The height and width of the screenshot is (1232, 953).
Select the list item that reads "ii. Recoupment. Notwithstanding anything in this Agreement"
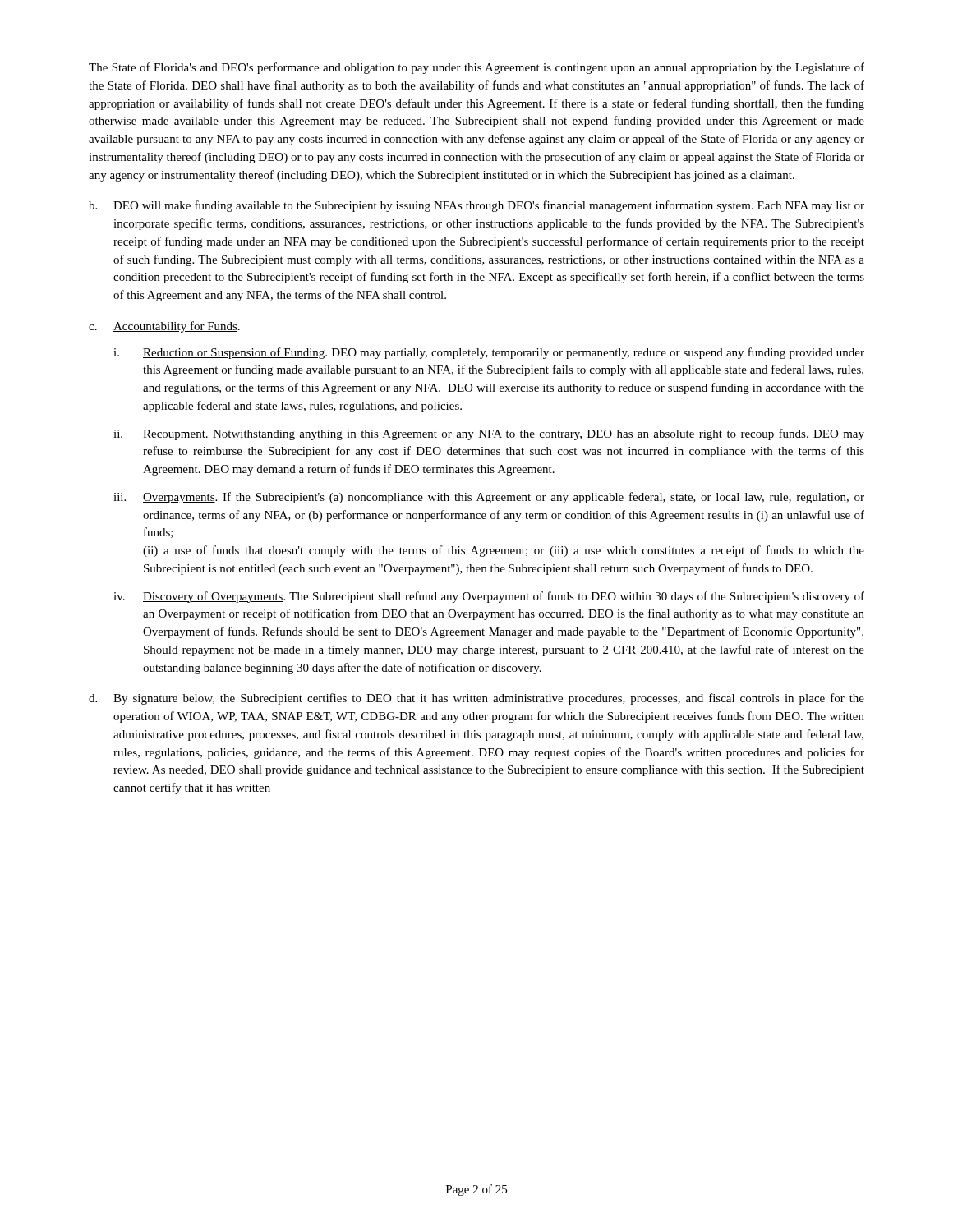(489, 452)
